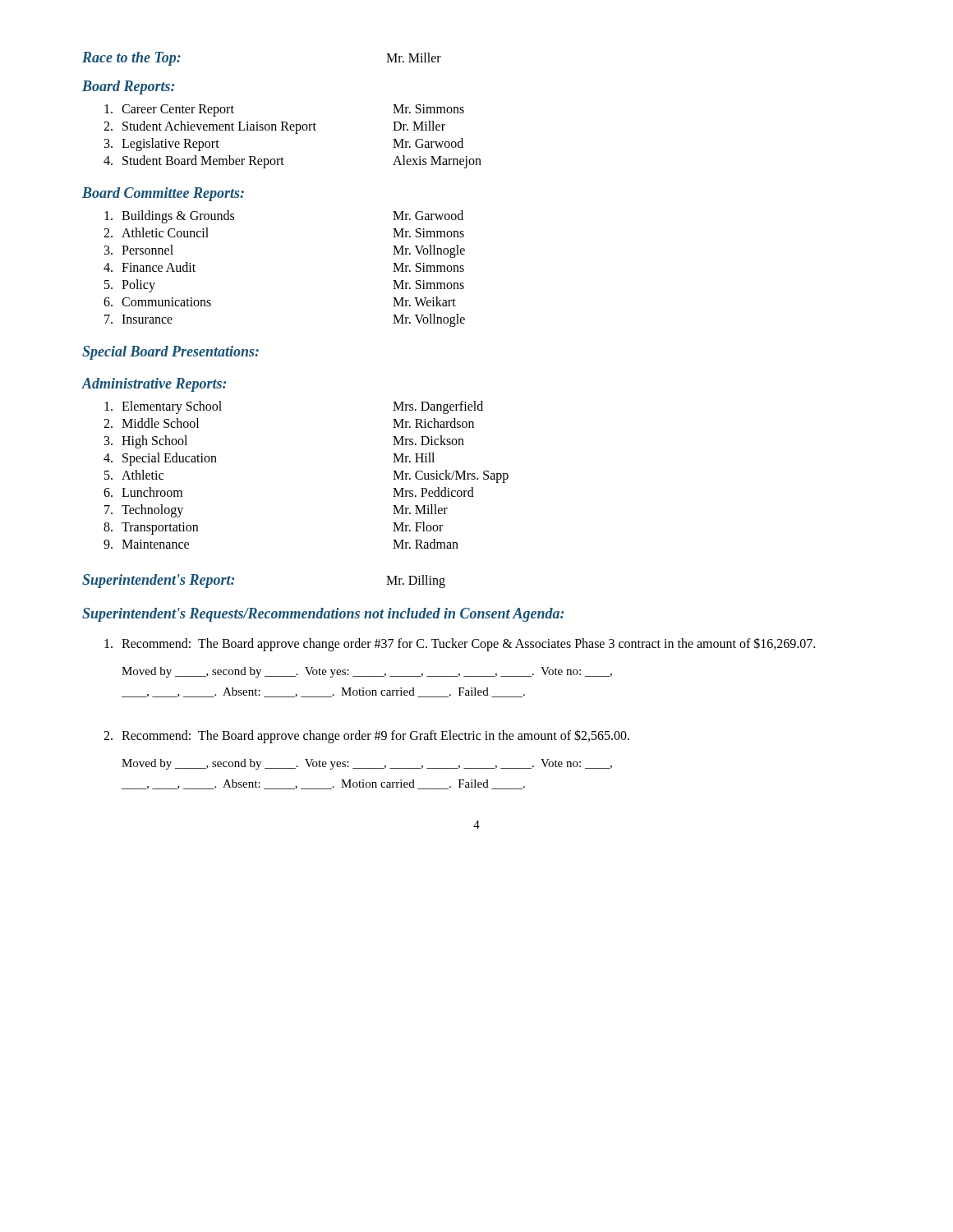
Task: Find the list item that reads "Career Center ReportMr."
Action: [171, 110]
